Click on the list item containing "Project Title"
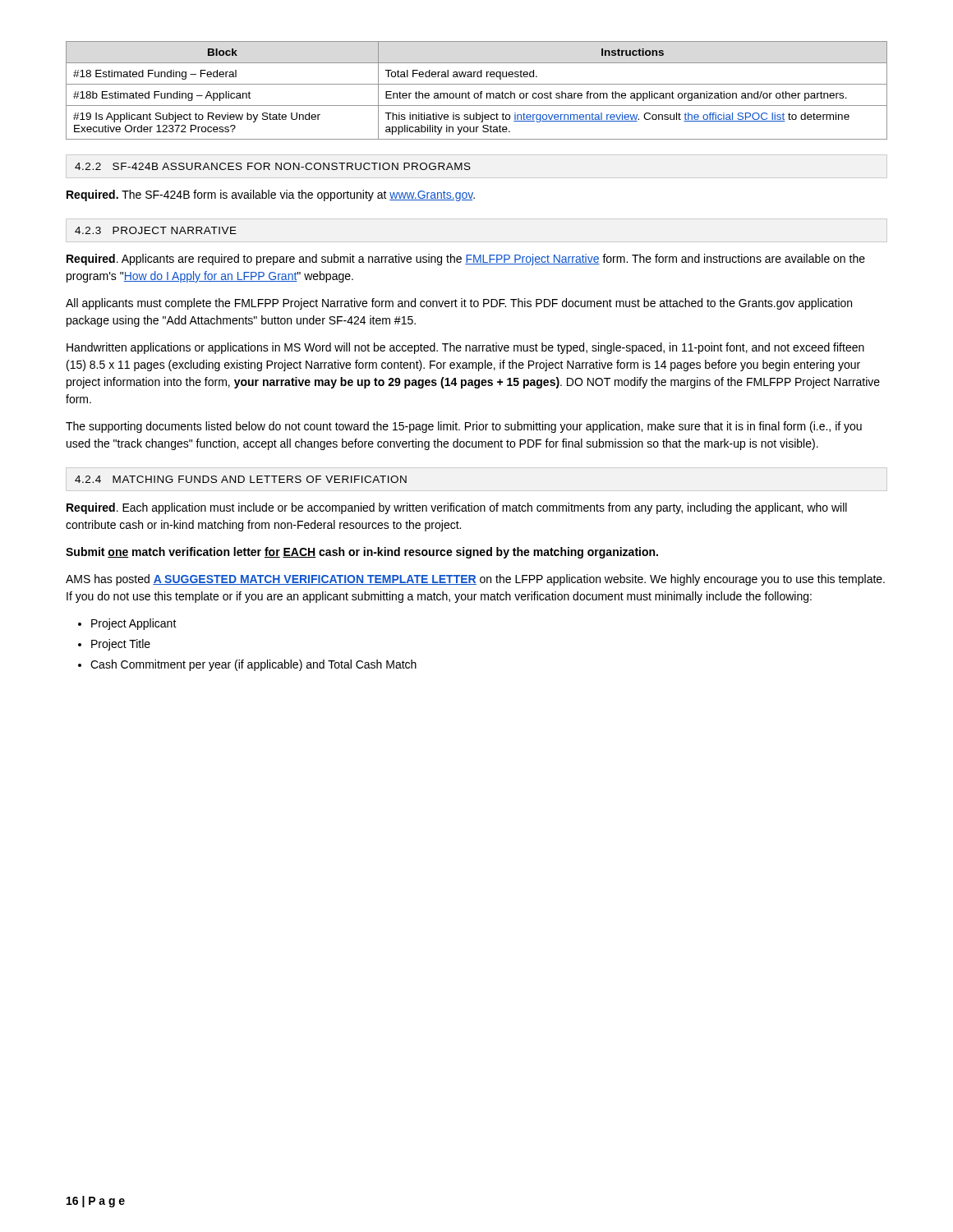This screenshot has width=953, height=1232. (x=120, y=644)
